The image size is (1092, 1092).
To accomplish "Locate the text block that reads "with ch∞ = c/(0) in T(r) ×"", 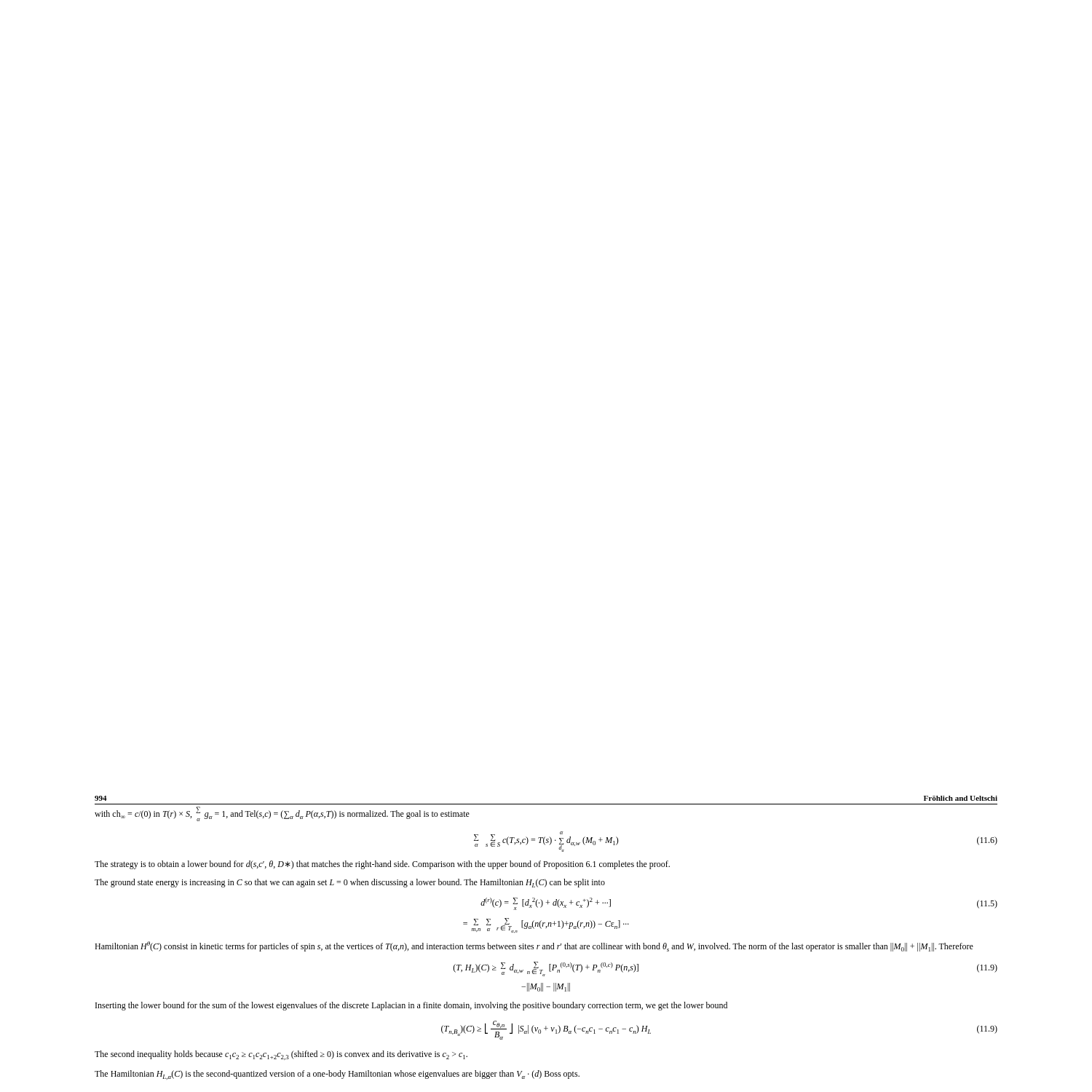I will click(x=282, y=814).
